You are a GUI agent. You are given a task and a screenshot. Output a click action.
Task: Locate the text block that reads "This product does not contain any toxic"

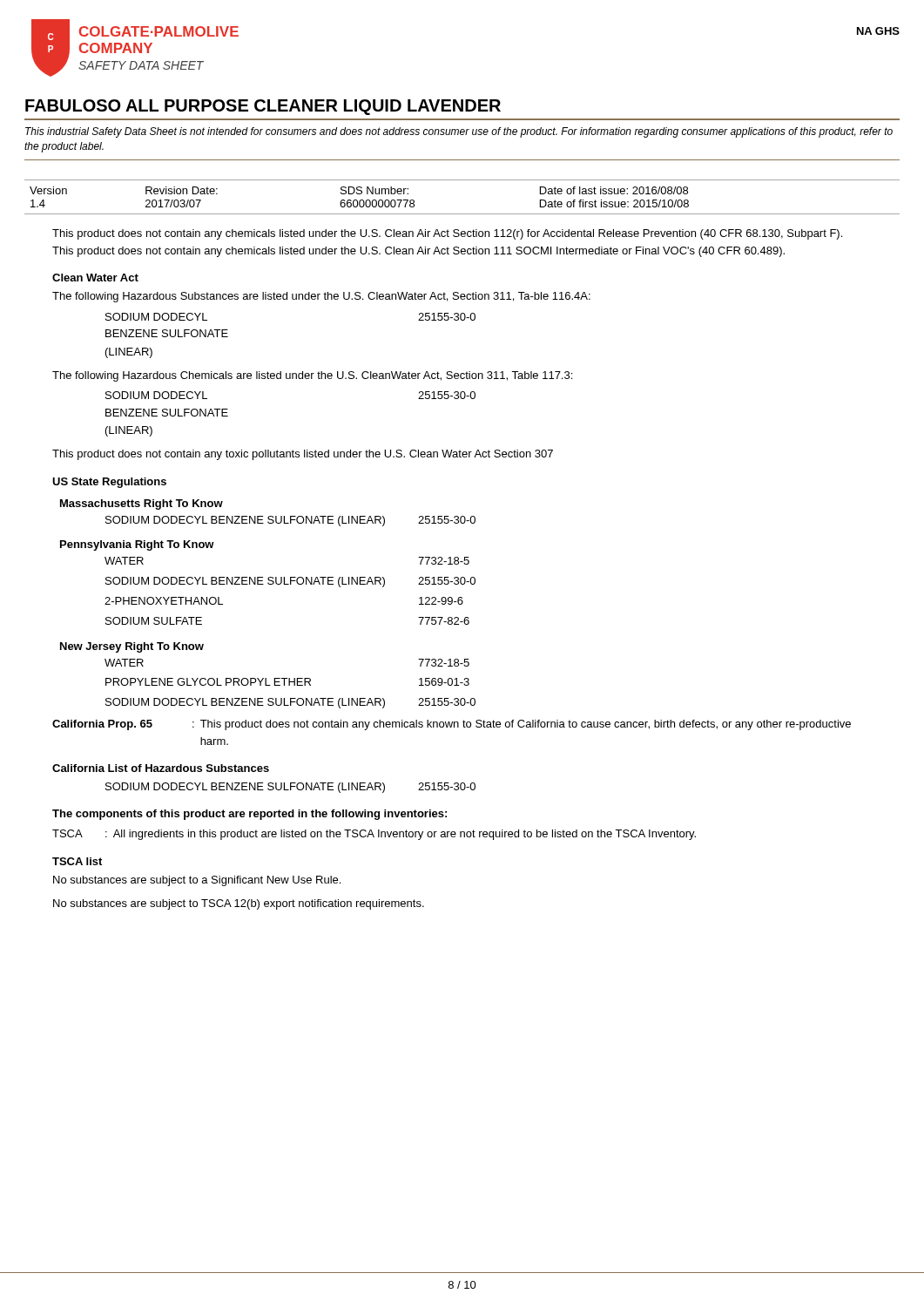303,454
